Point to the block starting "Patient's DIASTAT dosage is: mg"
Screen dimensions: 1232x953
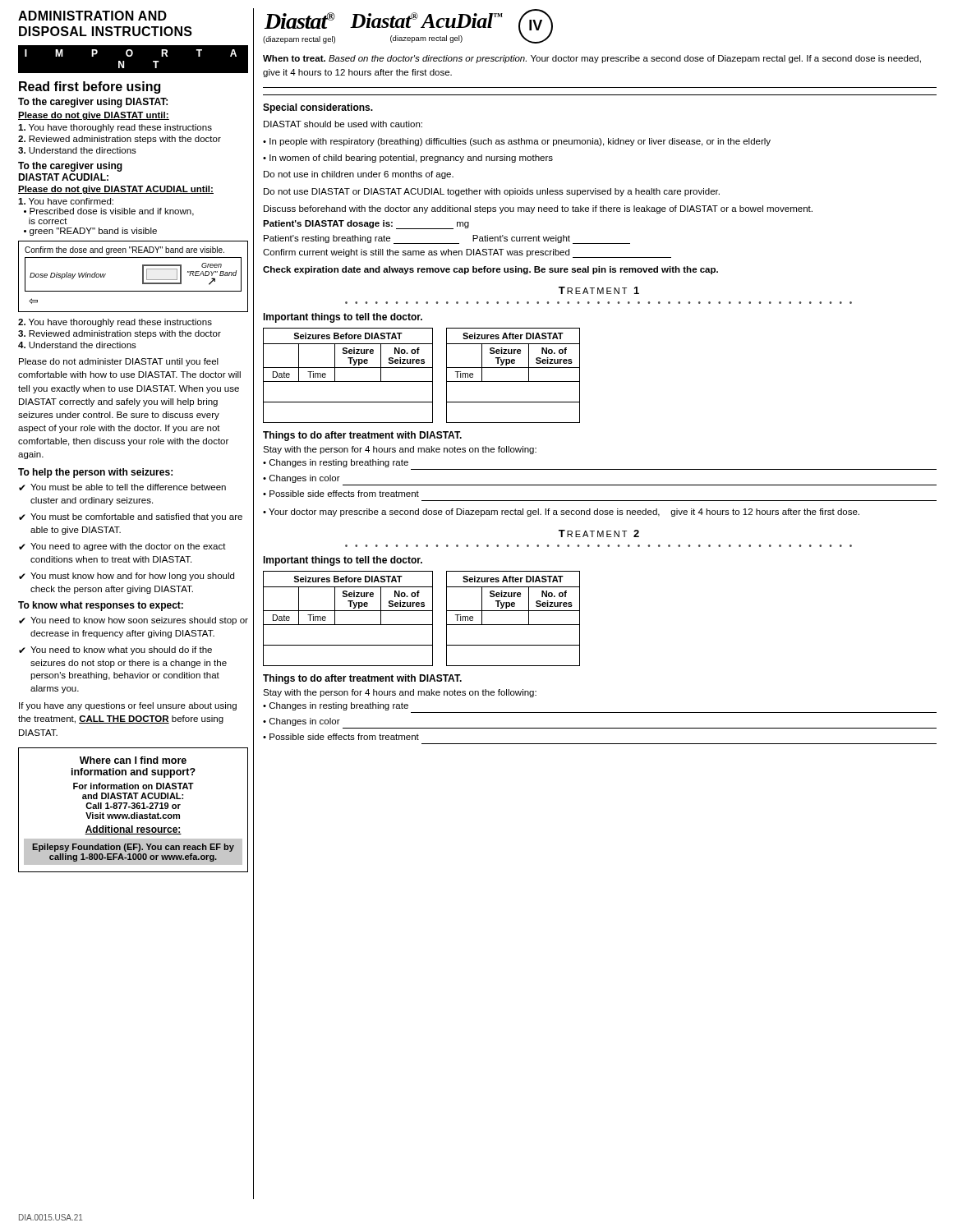366,224
